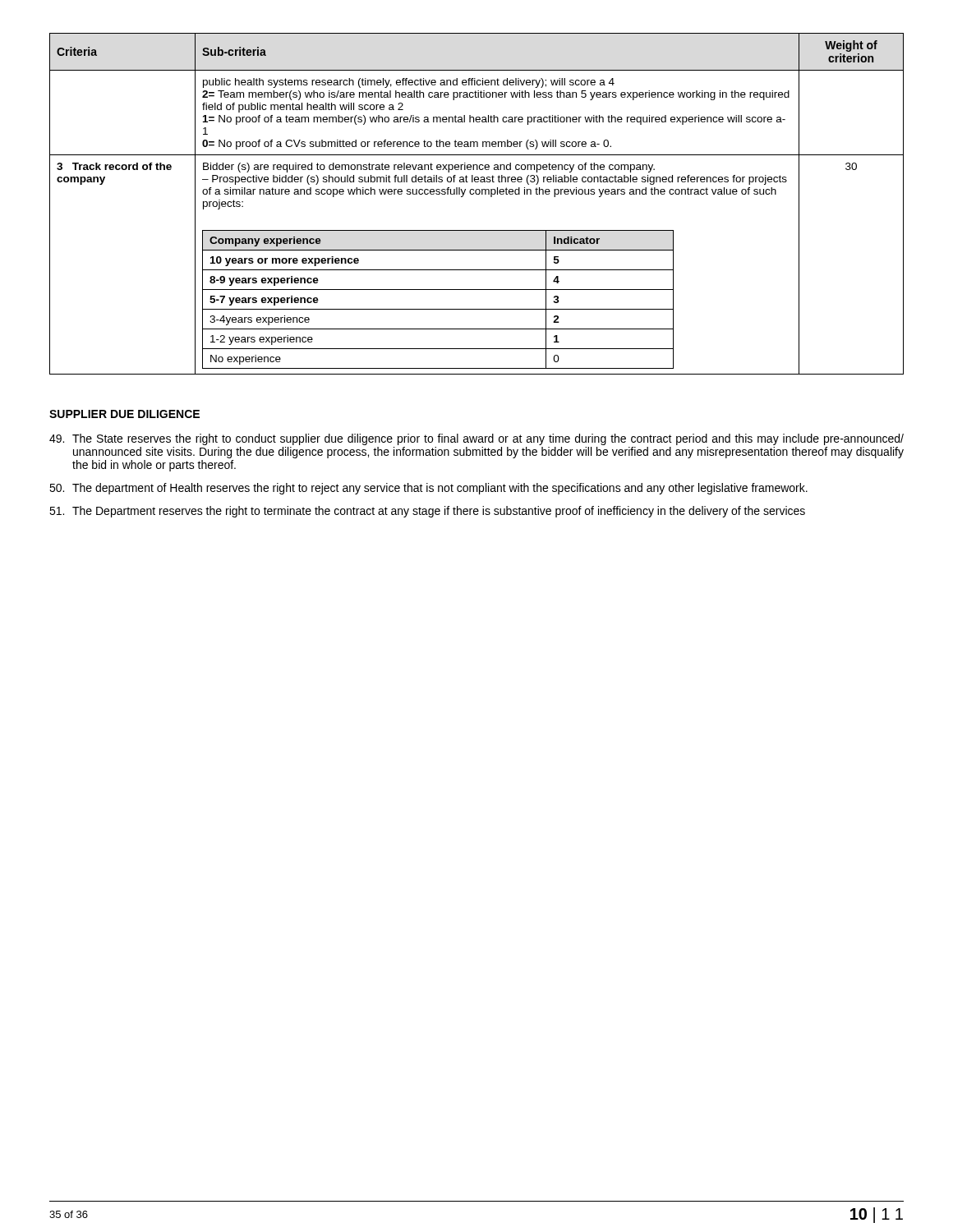Click on the list item with the text "50. The department of Health reserves the"
Screen dimensions: 1232x953
click(x=476, y=488)
